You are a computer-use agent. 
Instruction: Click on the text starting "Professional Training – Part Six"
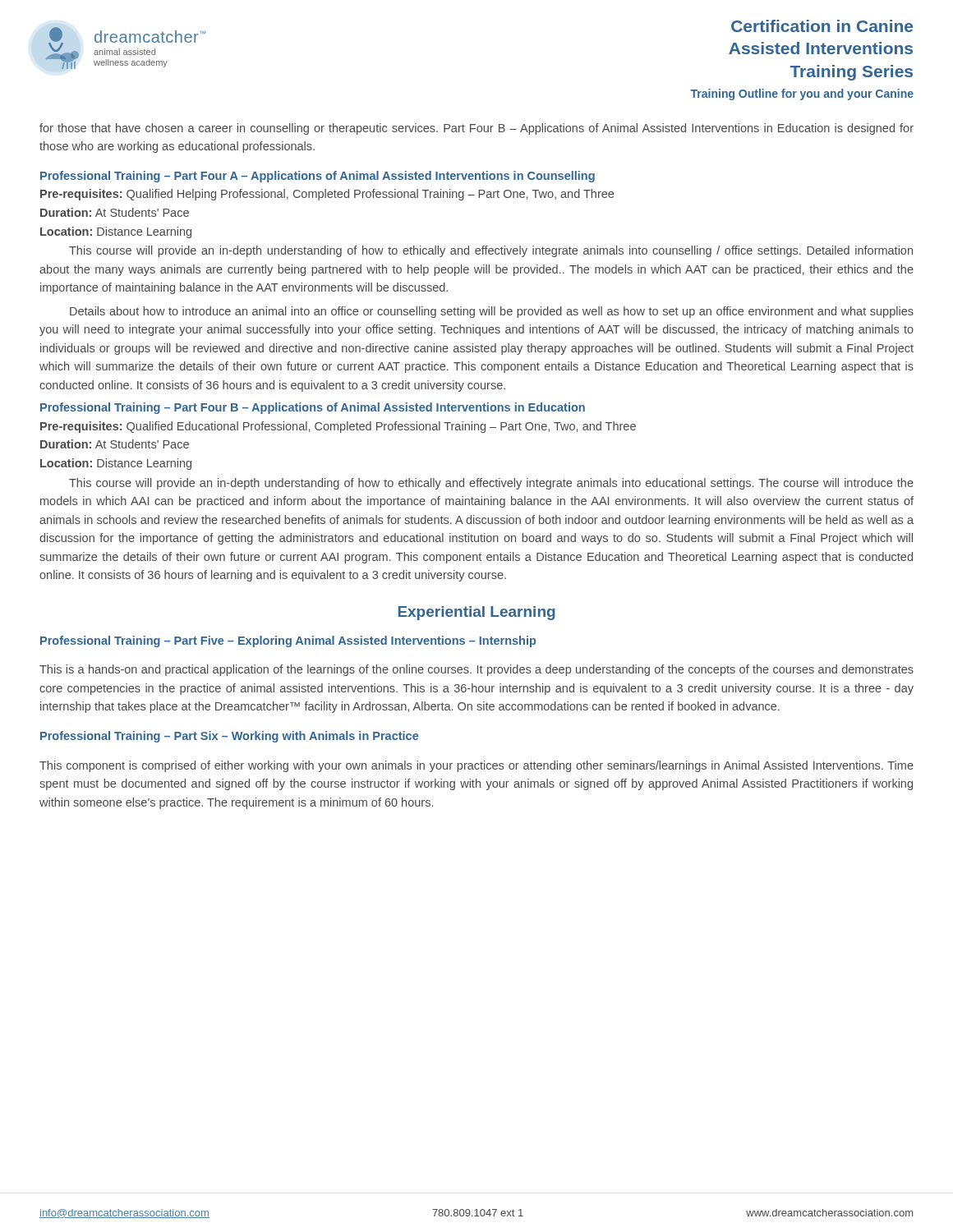coord(229,736)
